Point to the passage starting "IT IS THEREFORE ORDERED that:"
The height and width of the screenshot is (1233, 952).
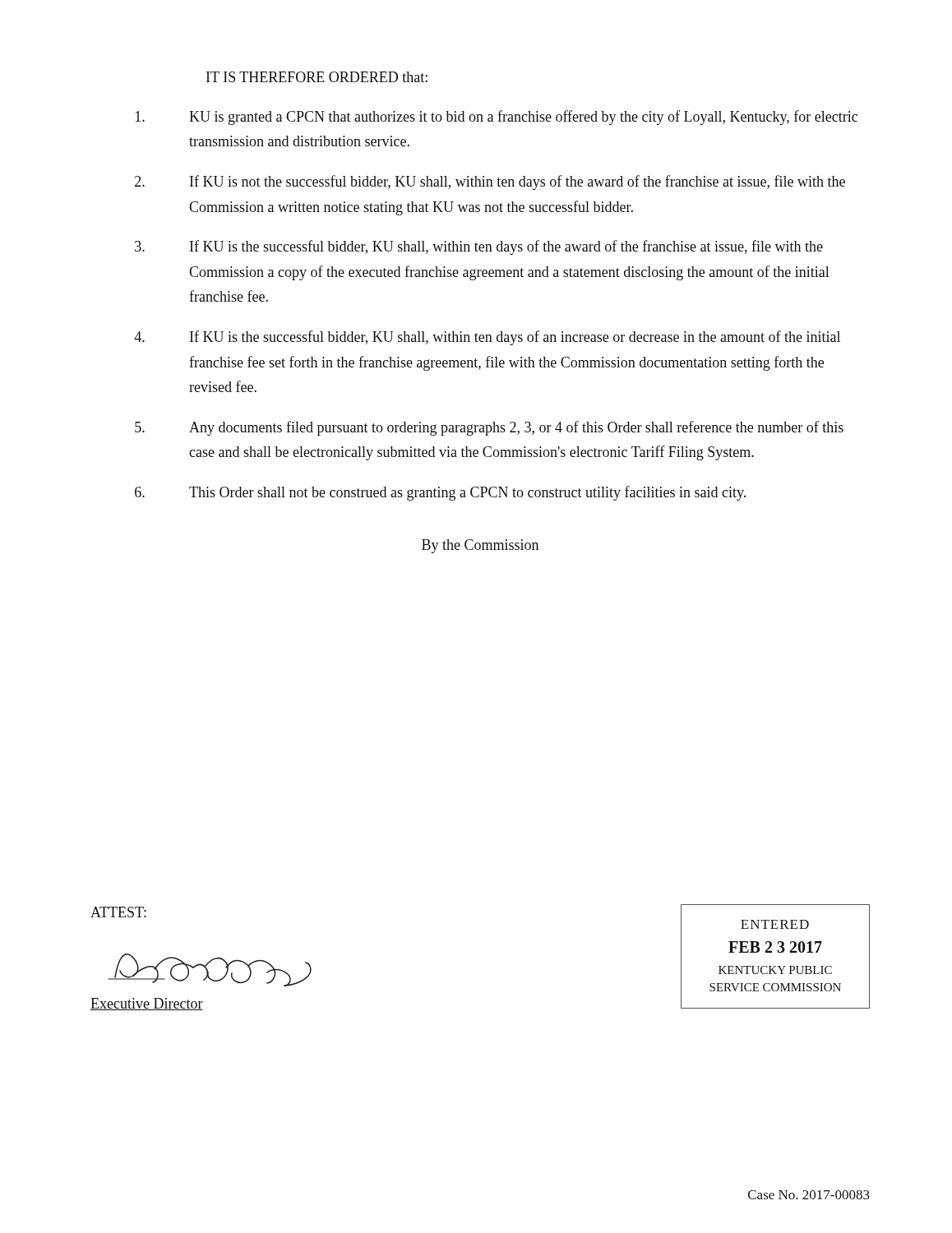click(317, 77)
